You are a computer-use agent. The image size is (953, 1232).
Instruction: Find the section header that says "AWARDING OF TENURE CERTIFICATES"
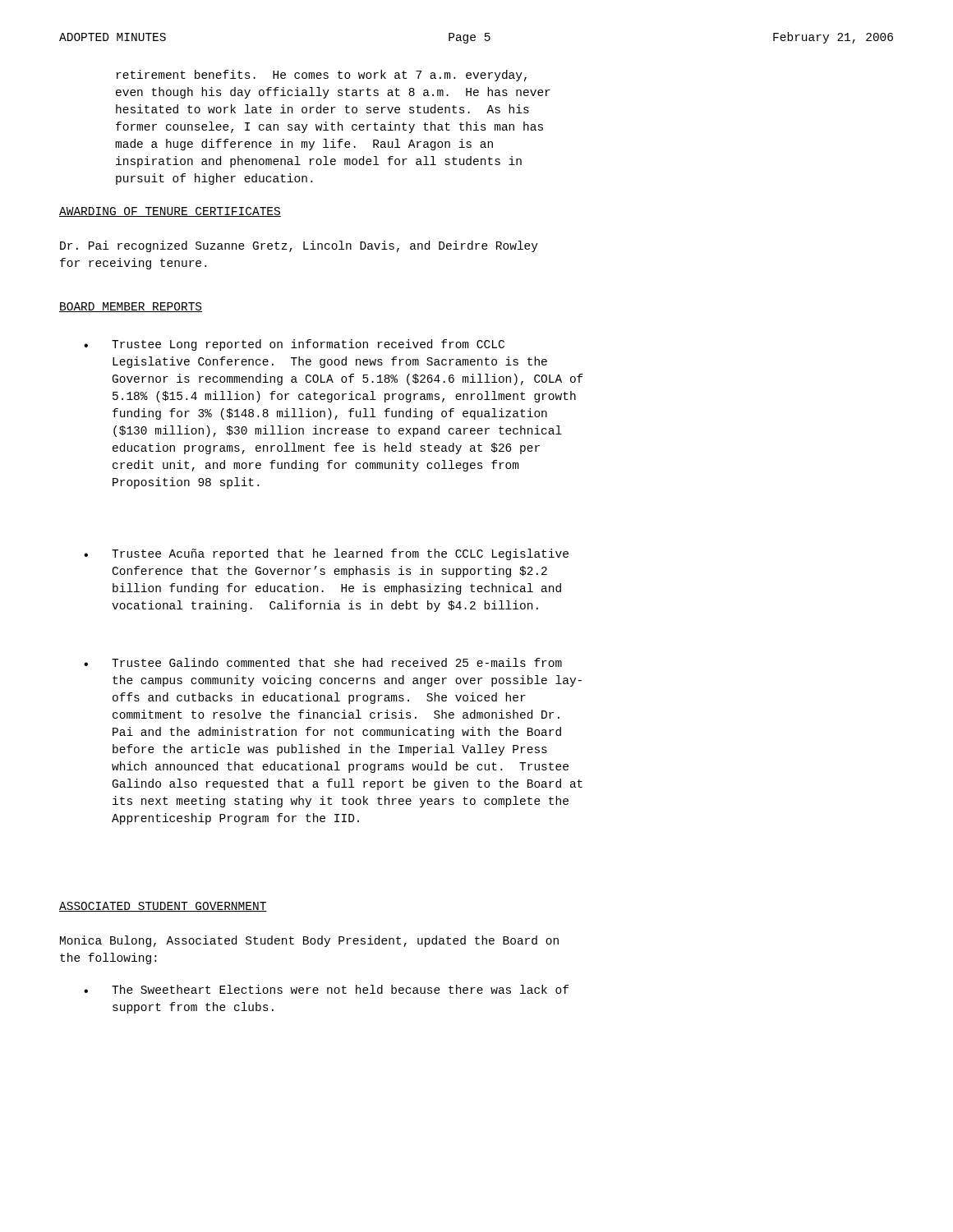(170, 212)
